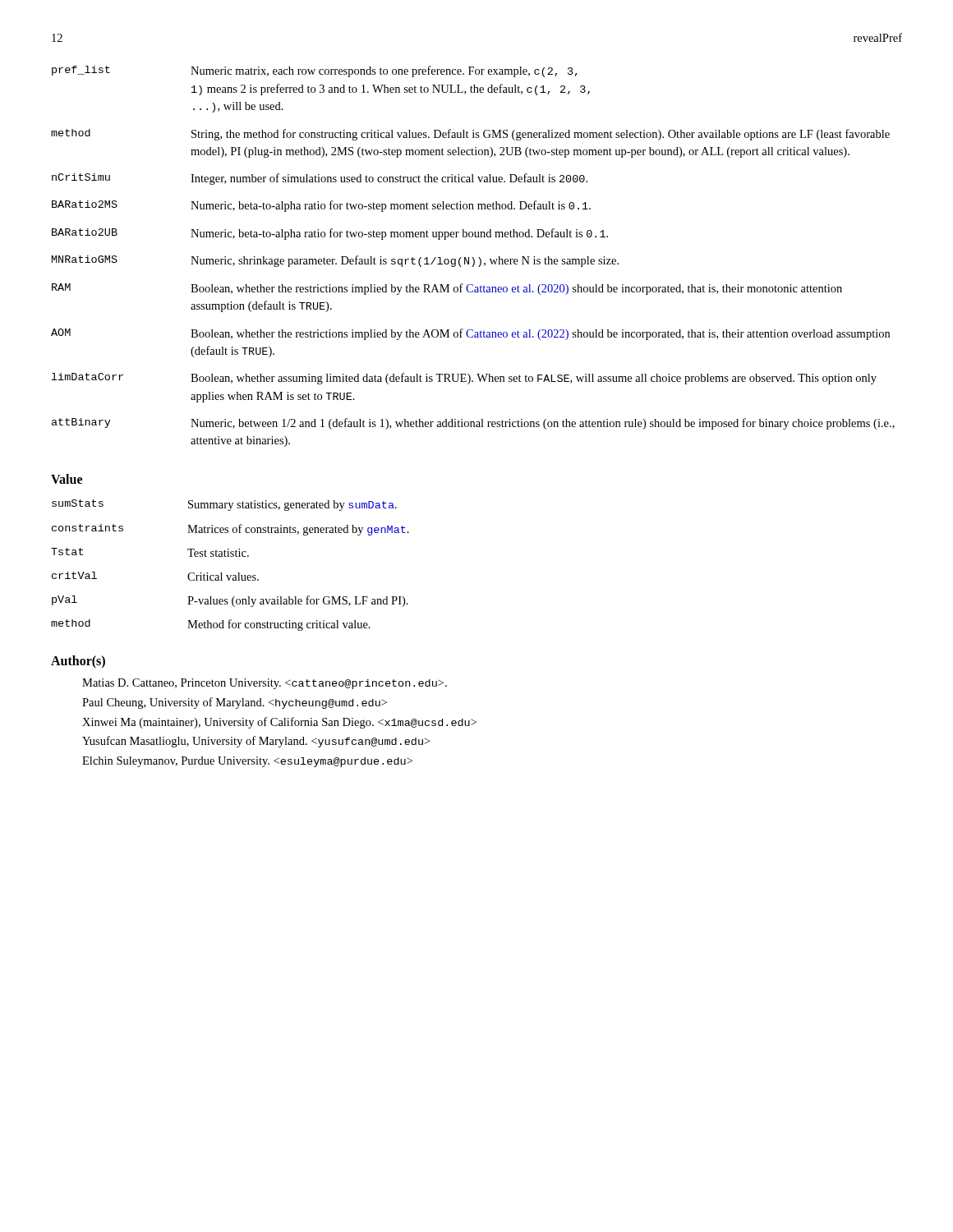
Task: Locate the passage starting "sumStats Summary statistics, generated by sumData."
Action: click(x=224, y=505)
